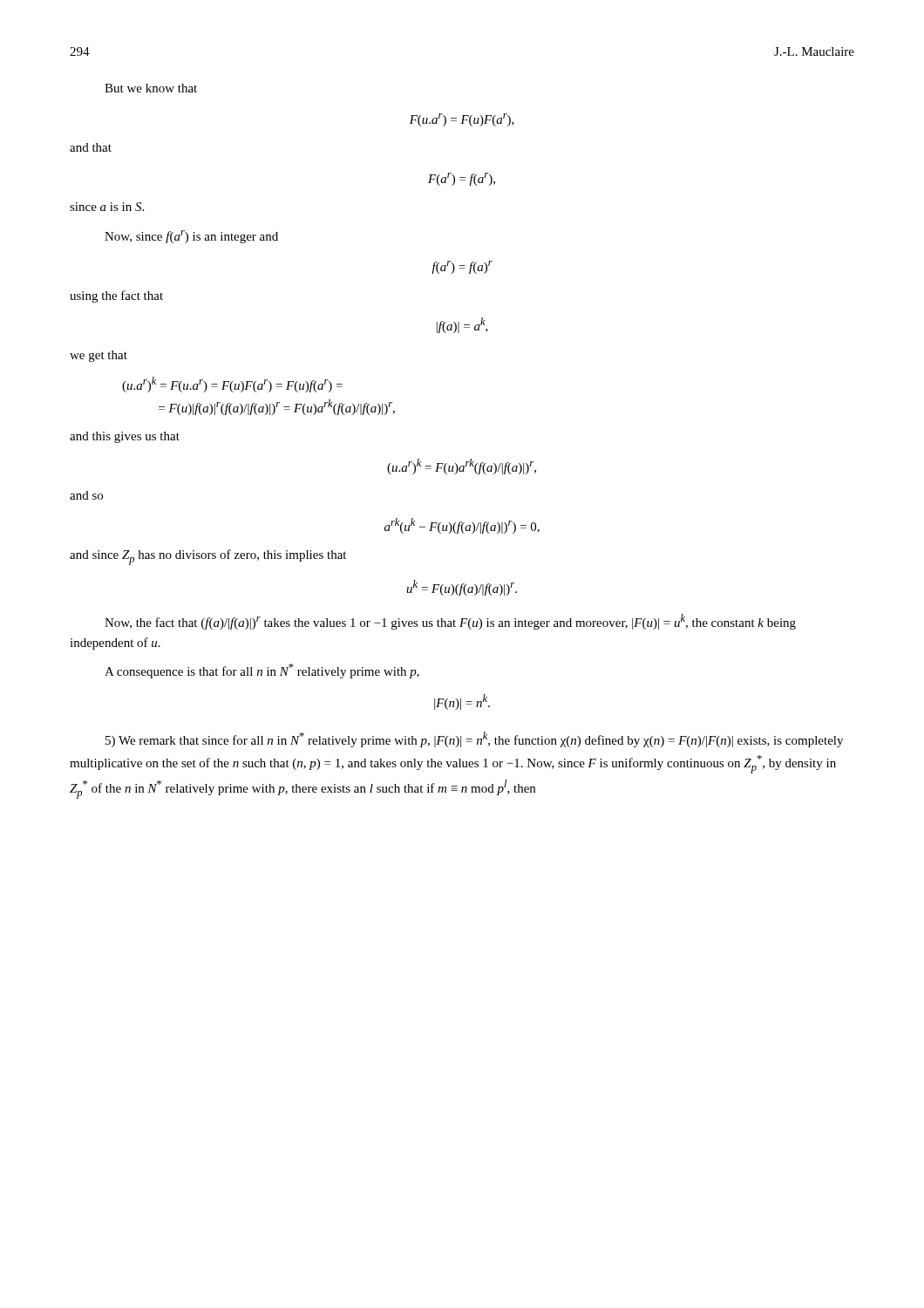
Task: Find "ark(uk − F(u)(f(a)/|f(a)|)r) = 0," on this page
Action: click(462, 525)
